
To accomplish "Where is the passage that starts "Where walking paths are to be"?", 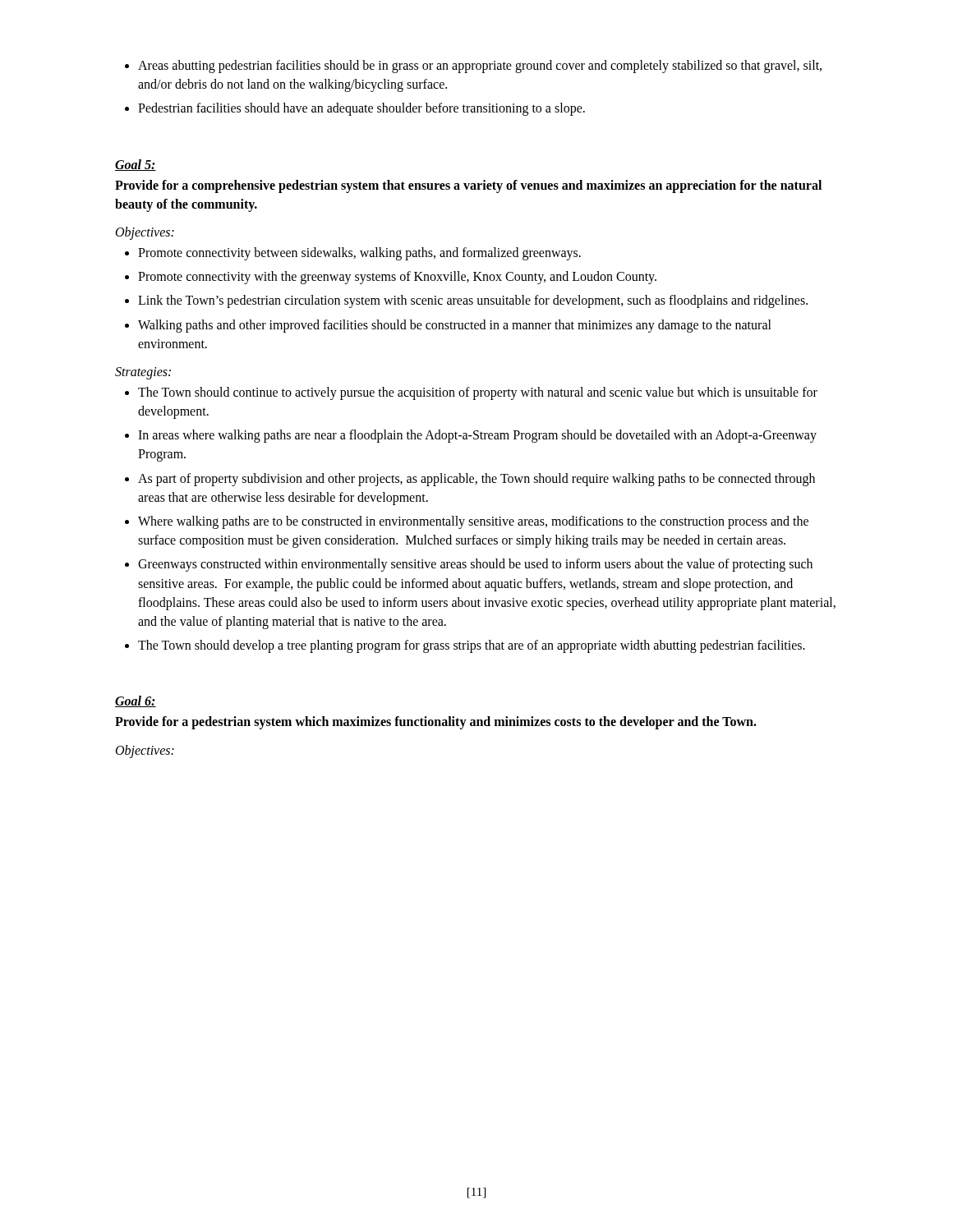I will coord(488,531).
